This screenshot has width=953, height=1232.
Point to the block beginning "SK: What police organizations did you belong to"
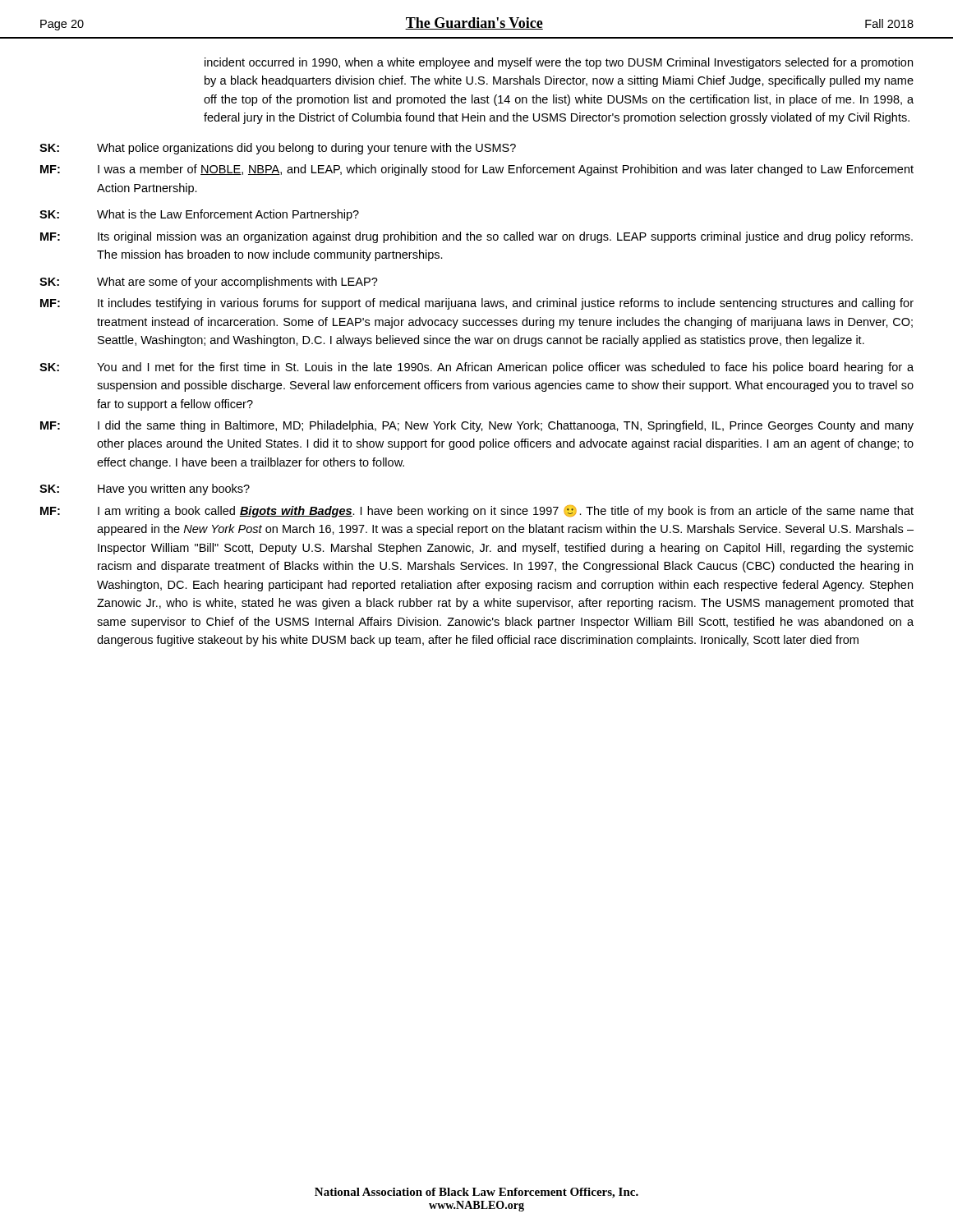click(x=476, y=148)
